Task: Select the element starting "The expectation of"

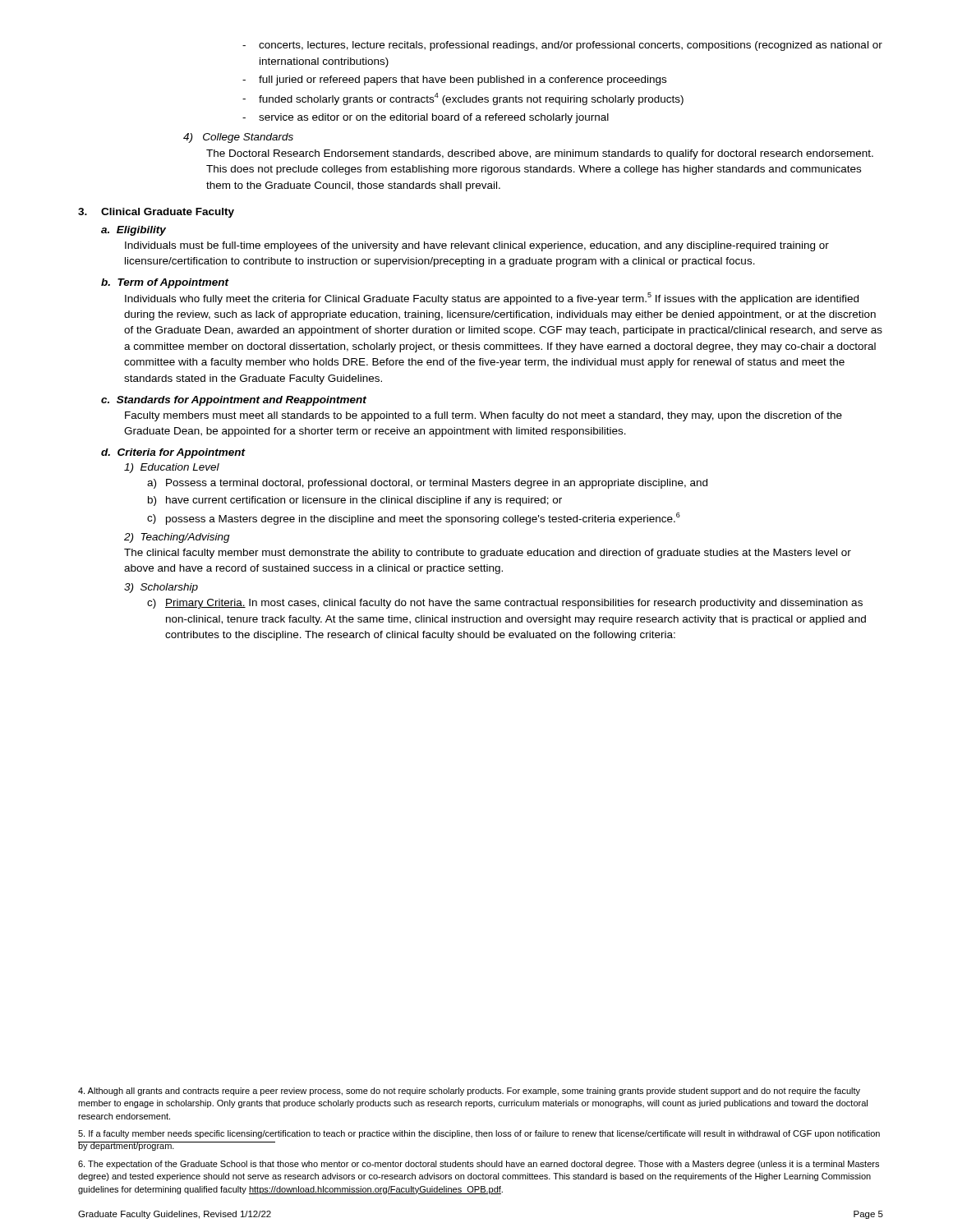Action: coord(479,1176)
